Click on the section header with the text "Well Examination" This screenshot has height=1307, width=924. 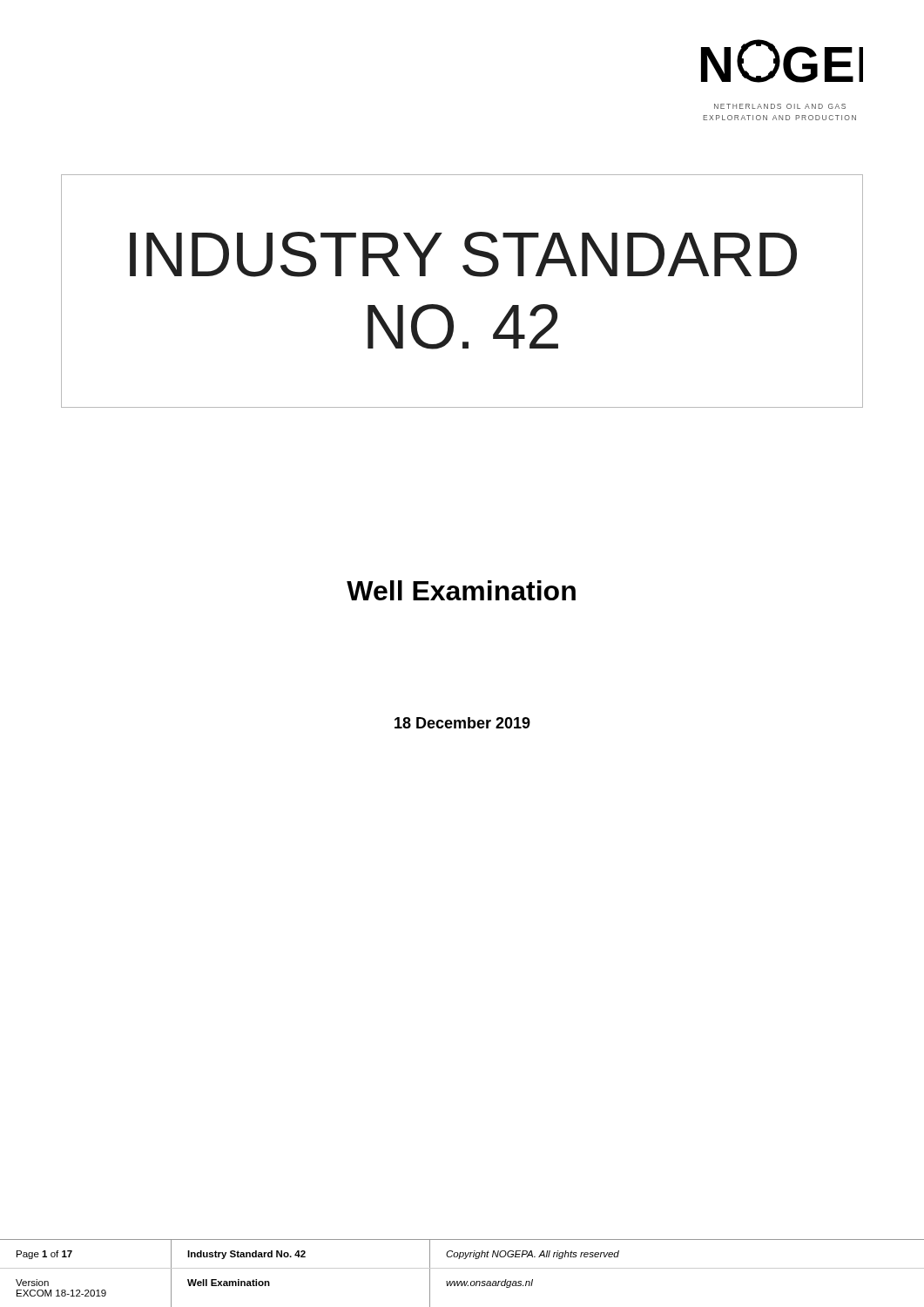tap(462, 591)
